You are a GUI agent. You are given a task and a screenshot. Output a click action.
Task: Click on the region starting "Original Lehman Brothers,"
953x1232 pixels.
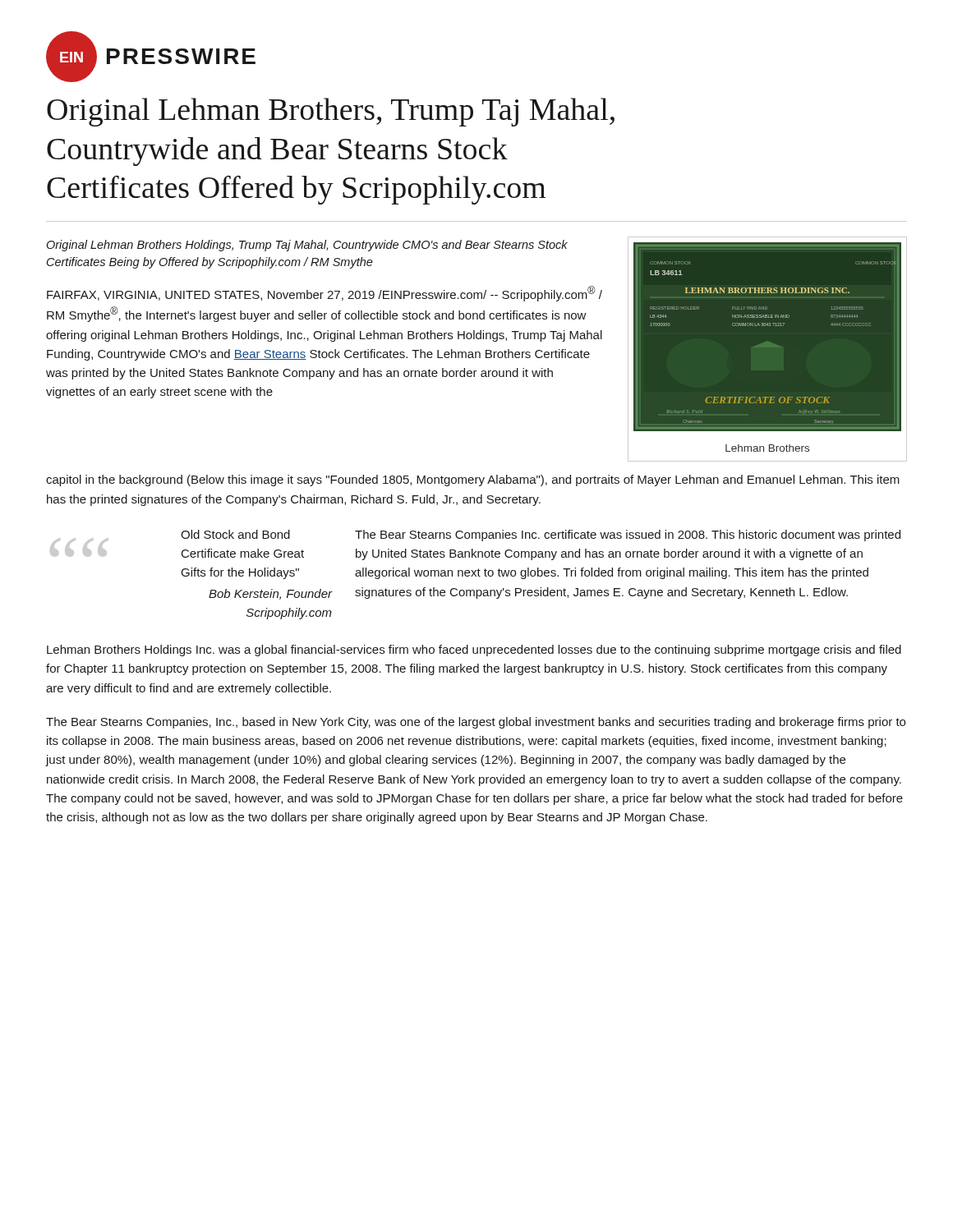click(476, 149)
